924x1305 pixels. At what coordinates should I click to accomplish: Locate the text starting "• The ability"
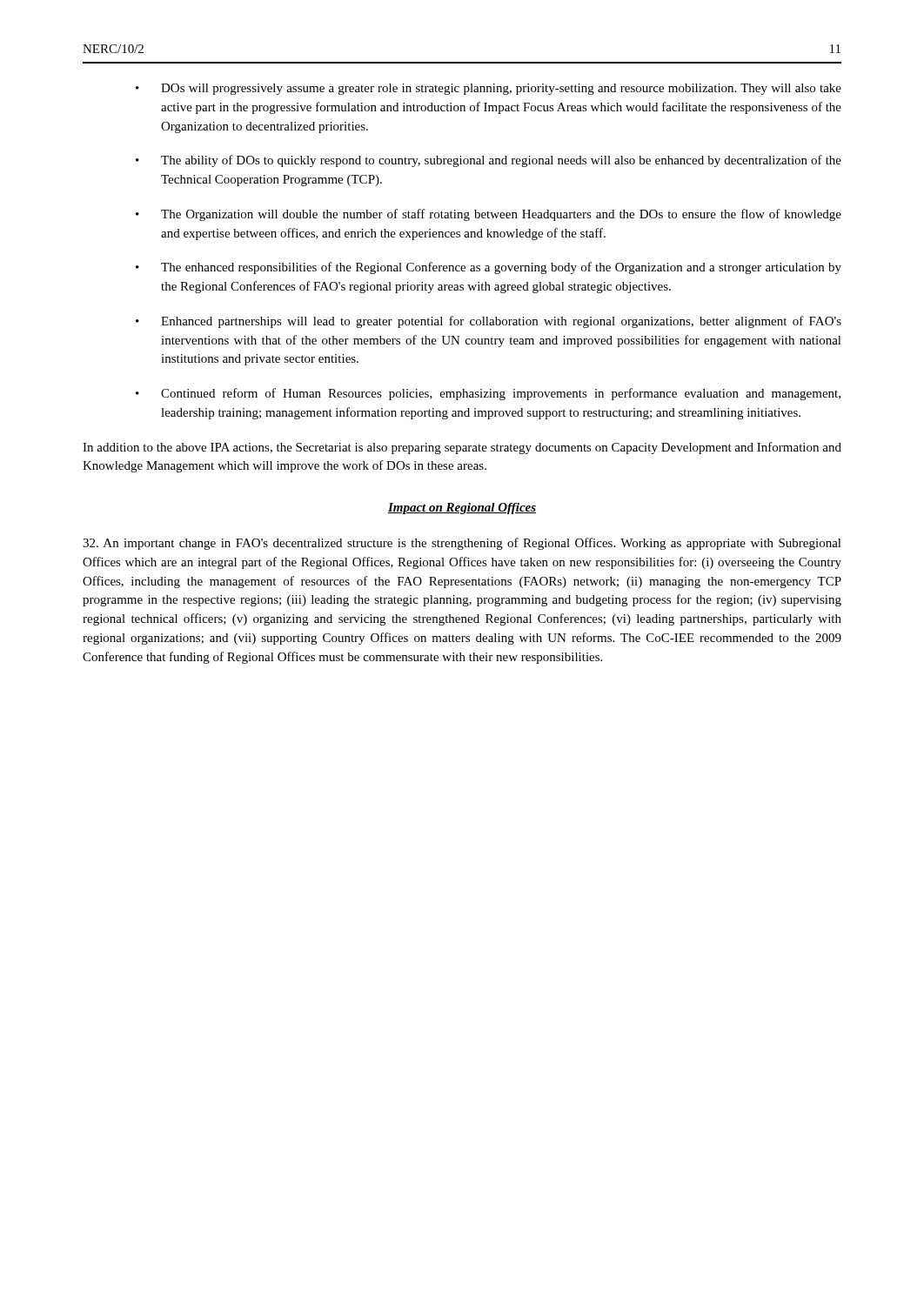click(x=488, y=171)
